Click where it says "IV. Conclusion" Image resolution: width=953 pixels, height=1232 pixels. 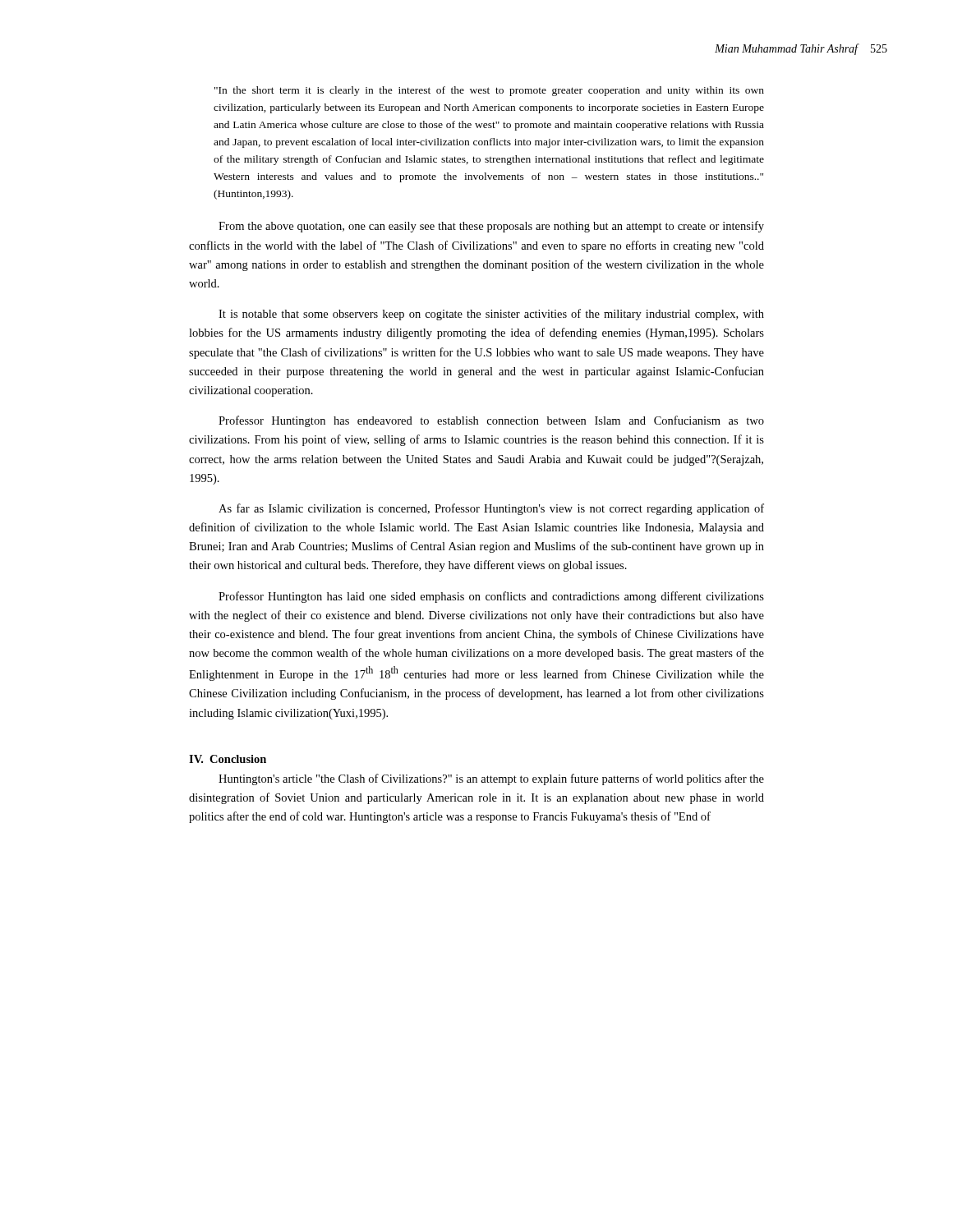tap(228, 759)
